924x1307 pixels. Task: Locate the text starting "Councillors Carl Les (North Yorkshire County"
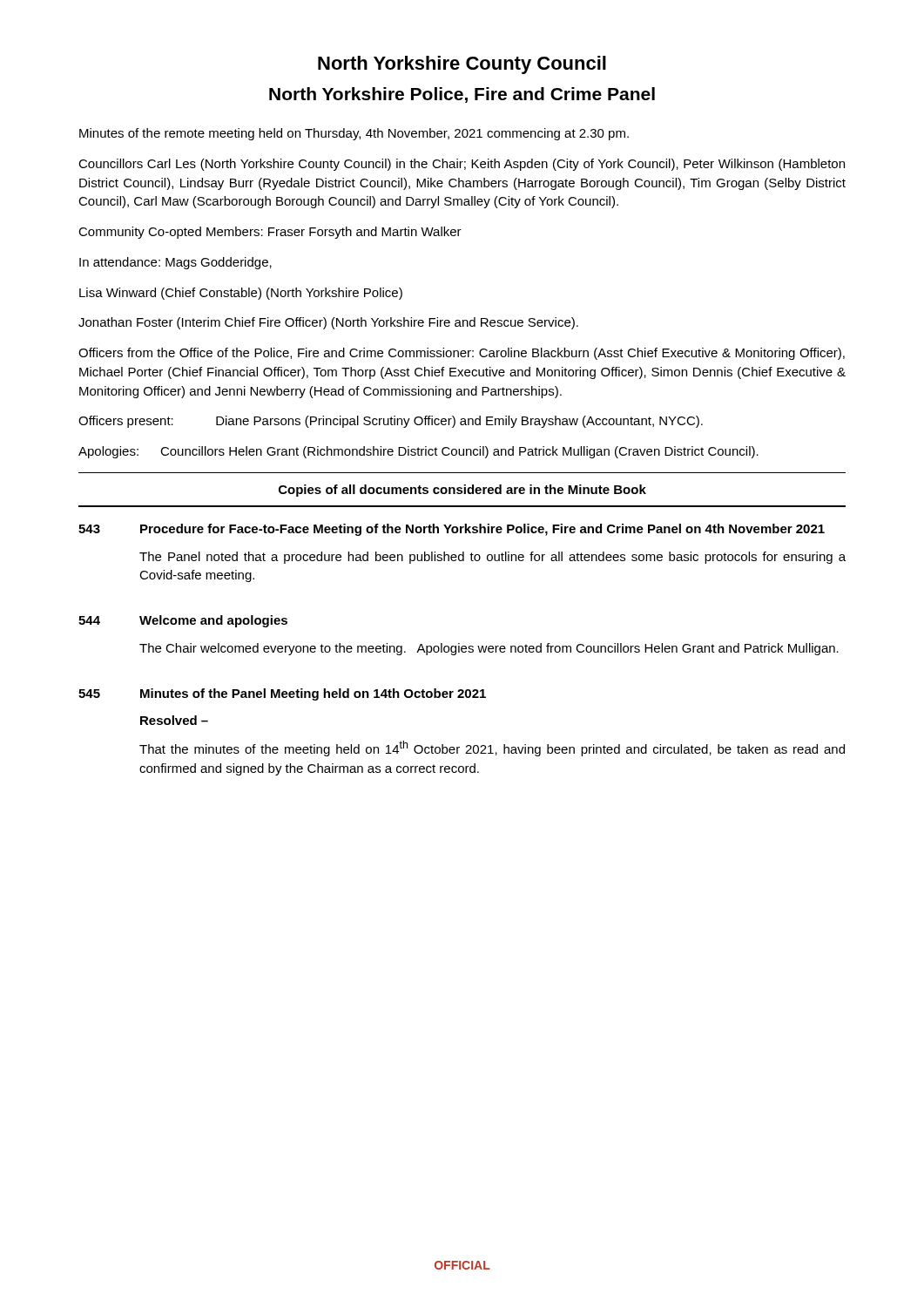tap(462, 182)
